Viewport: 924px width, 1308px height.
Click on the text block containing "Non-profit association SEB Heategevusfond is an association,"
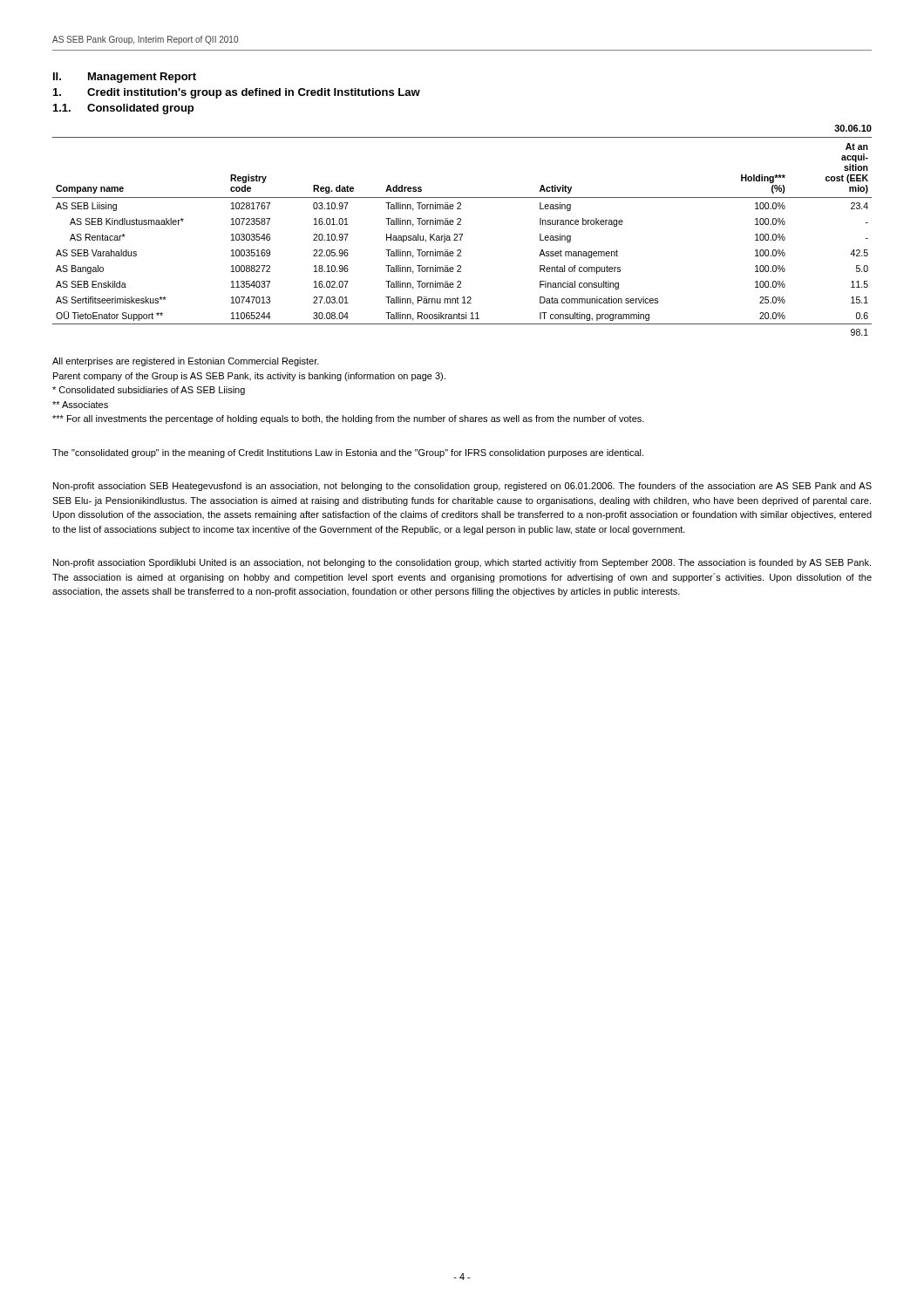click(462, 507)
